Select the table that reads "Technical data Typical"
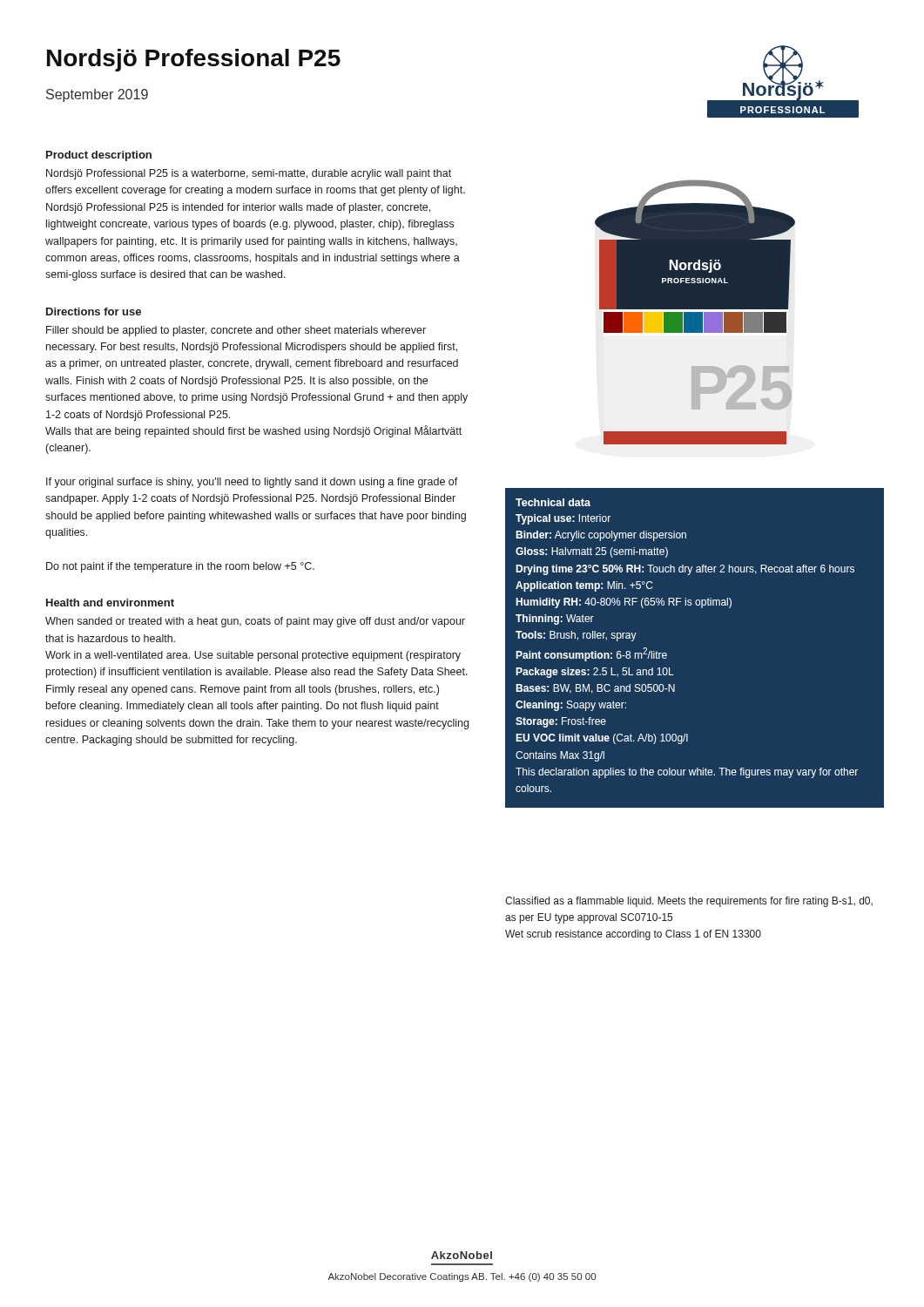 click(x=695, y=648)
